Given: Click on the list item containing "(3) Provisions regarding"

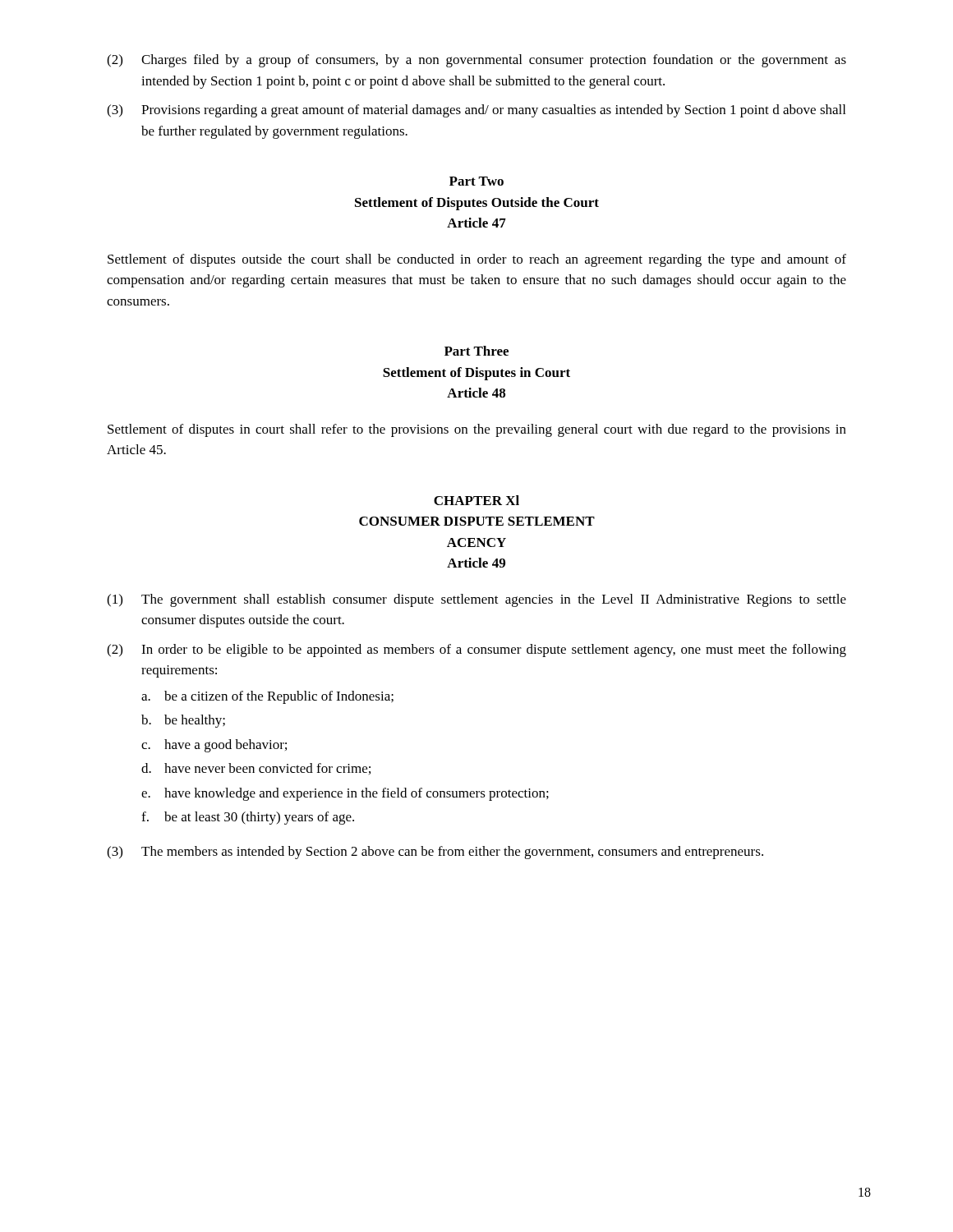Looking at the screenshot, I should click(x=476, y=120).
